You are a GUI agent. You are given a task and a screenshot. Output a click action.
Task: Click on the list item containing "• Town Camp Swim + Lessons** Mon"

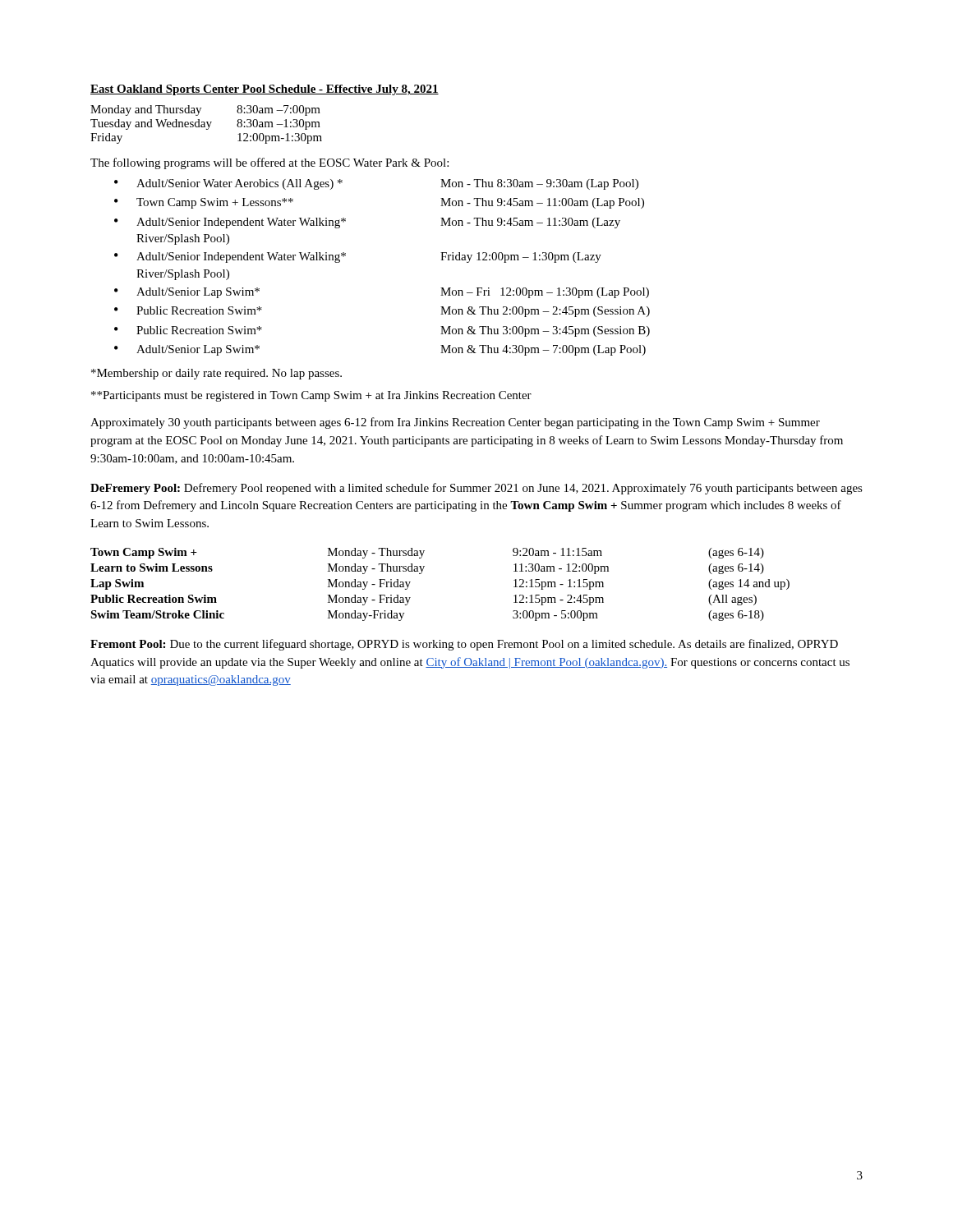476,203
